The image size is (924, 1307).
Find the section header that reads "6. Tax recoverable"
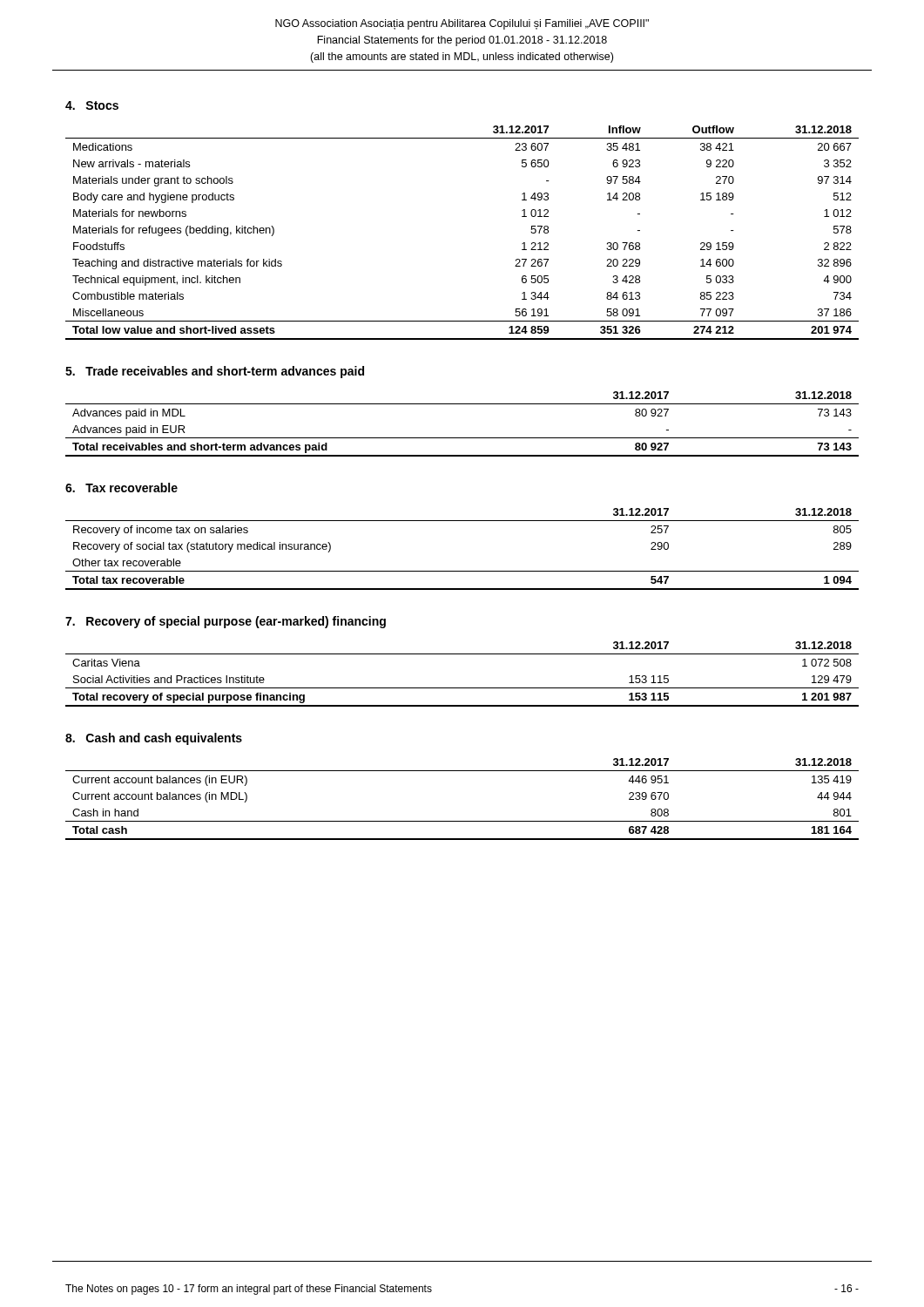[121, 488]
